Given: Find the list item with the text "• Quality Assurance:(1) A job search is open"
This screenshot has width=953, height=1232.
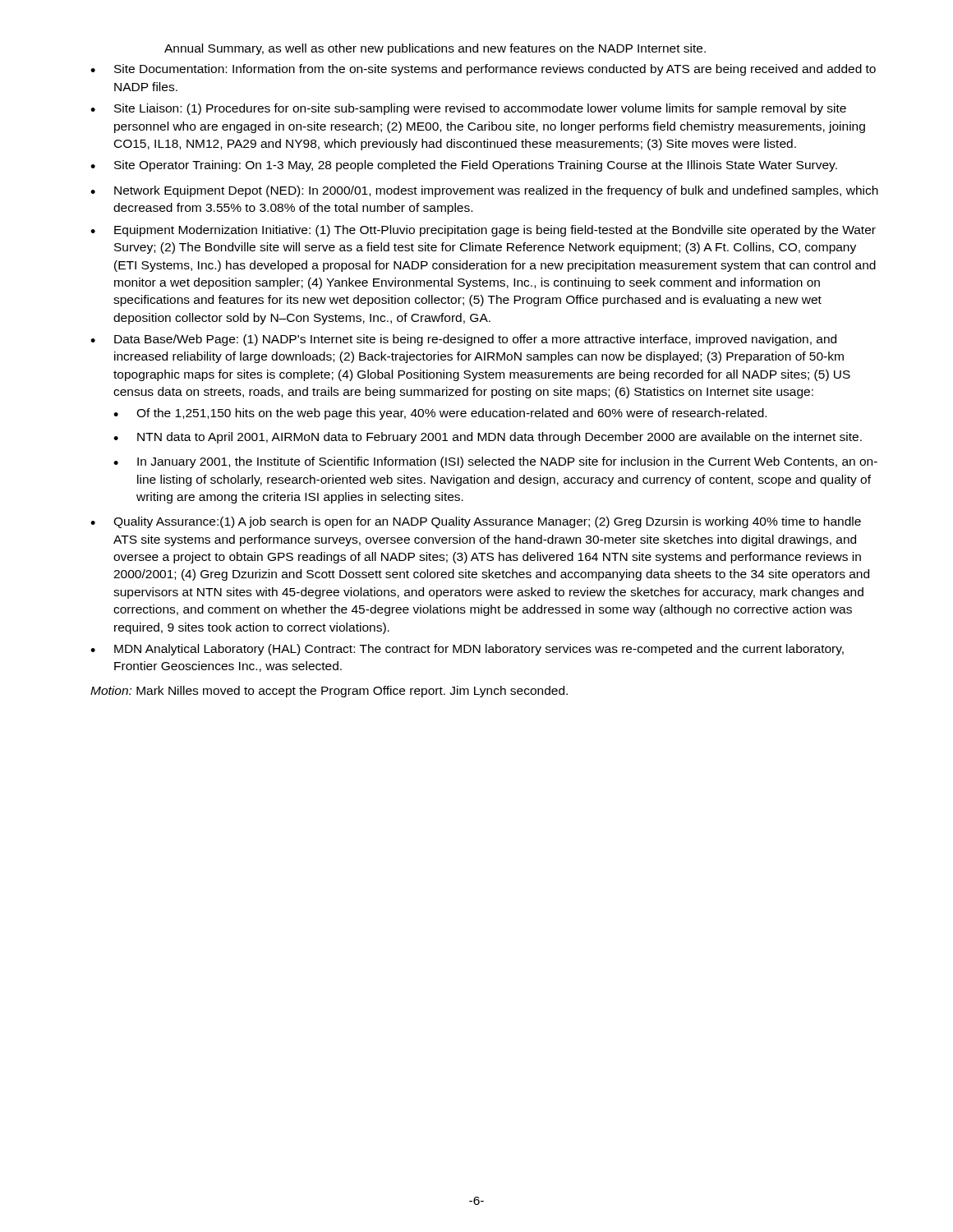Looking at the screenshot, I should [485, 574].
